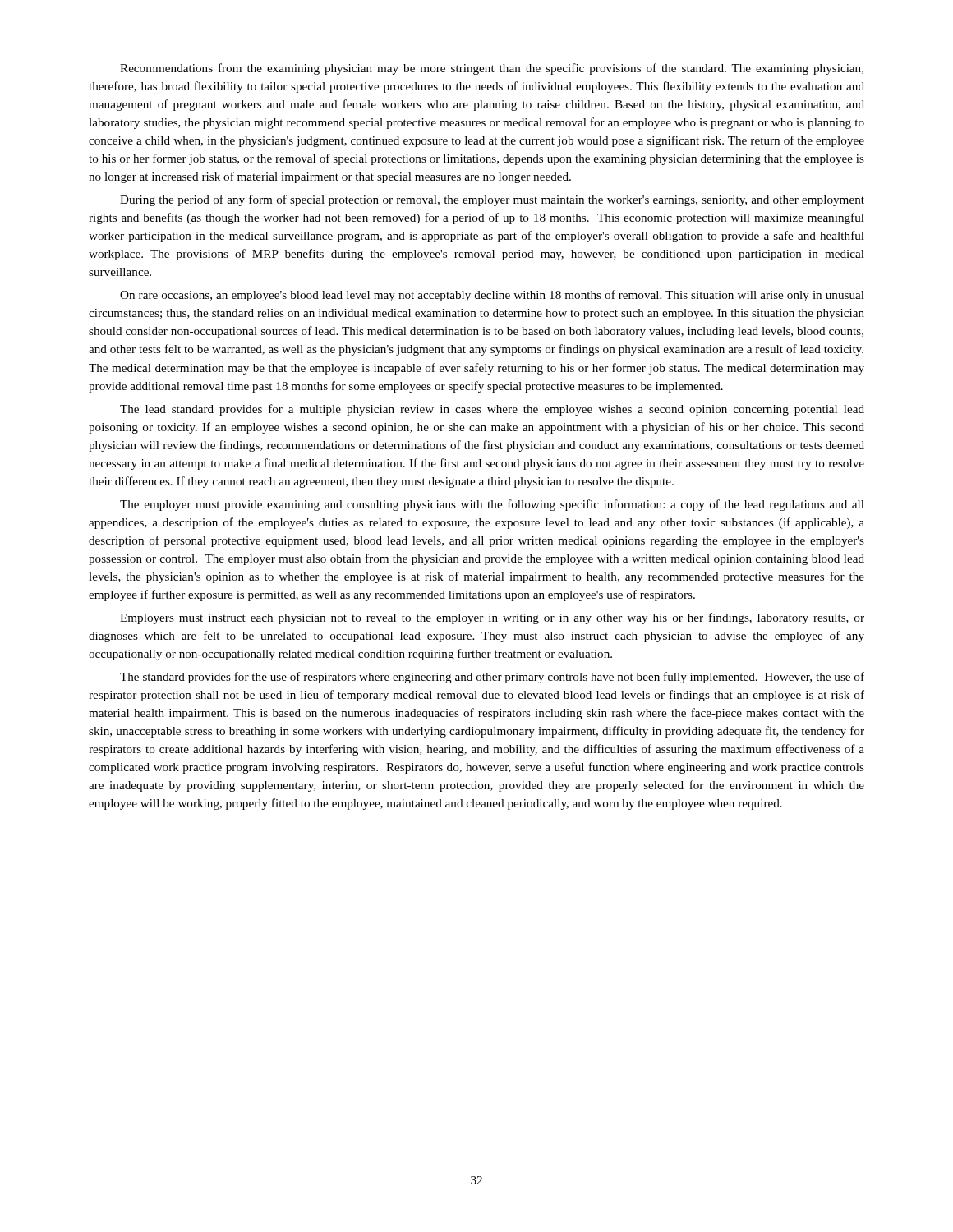Click on the text starting "The employer must provide"
The width and height of the screenshot is (953, 1232).
(476, 549)
